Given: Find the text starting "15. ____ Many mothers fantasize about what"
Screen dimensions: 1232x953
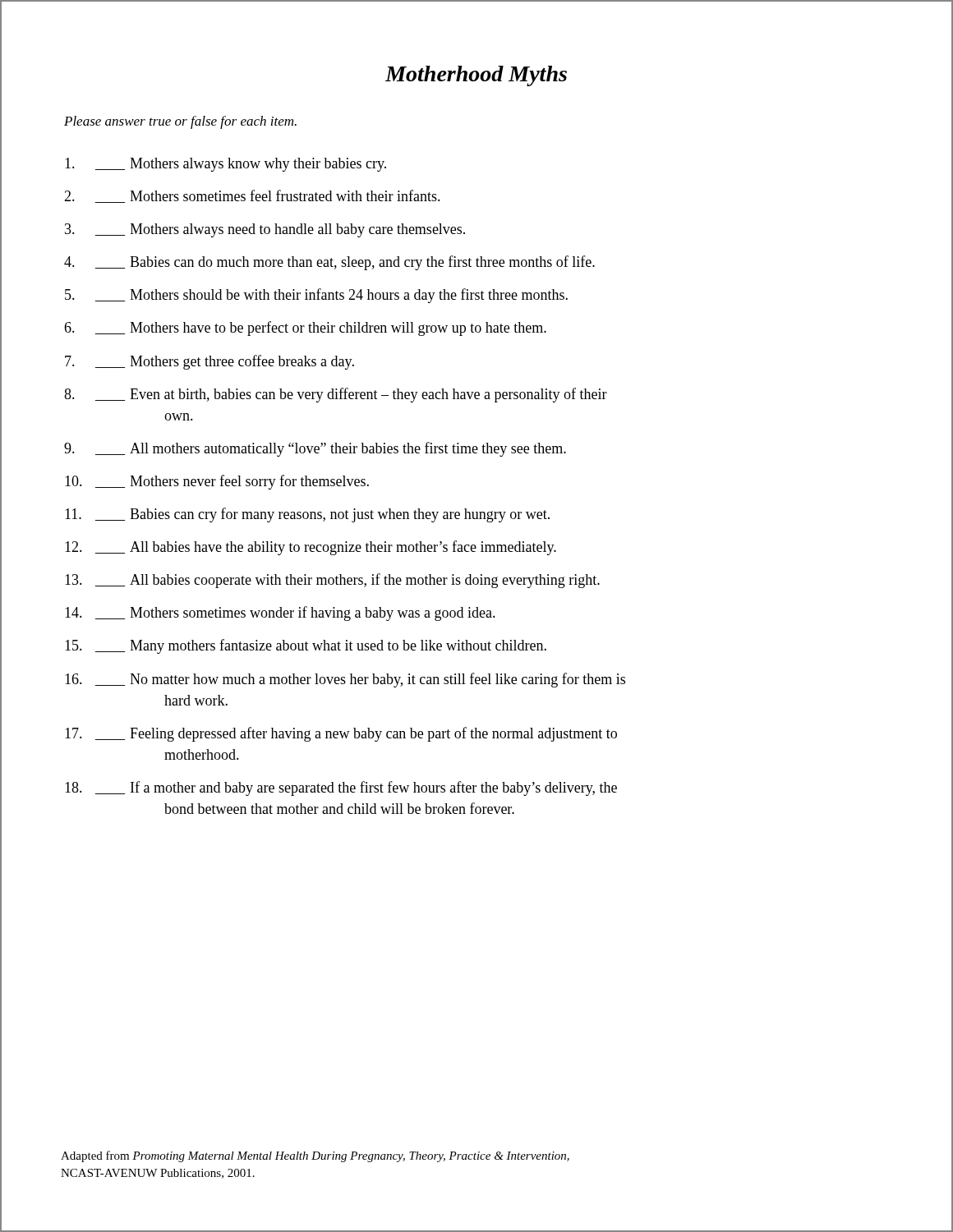Looking at the screenshot, I should pos(478,646).
